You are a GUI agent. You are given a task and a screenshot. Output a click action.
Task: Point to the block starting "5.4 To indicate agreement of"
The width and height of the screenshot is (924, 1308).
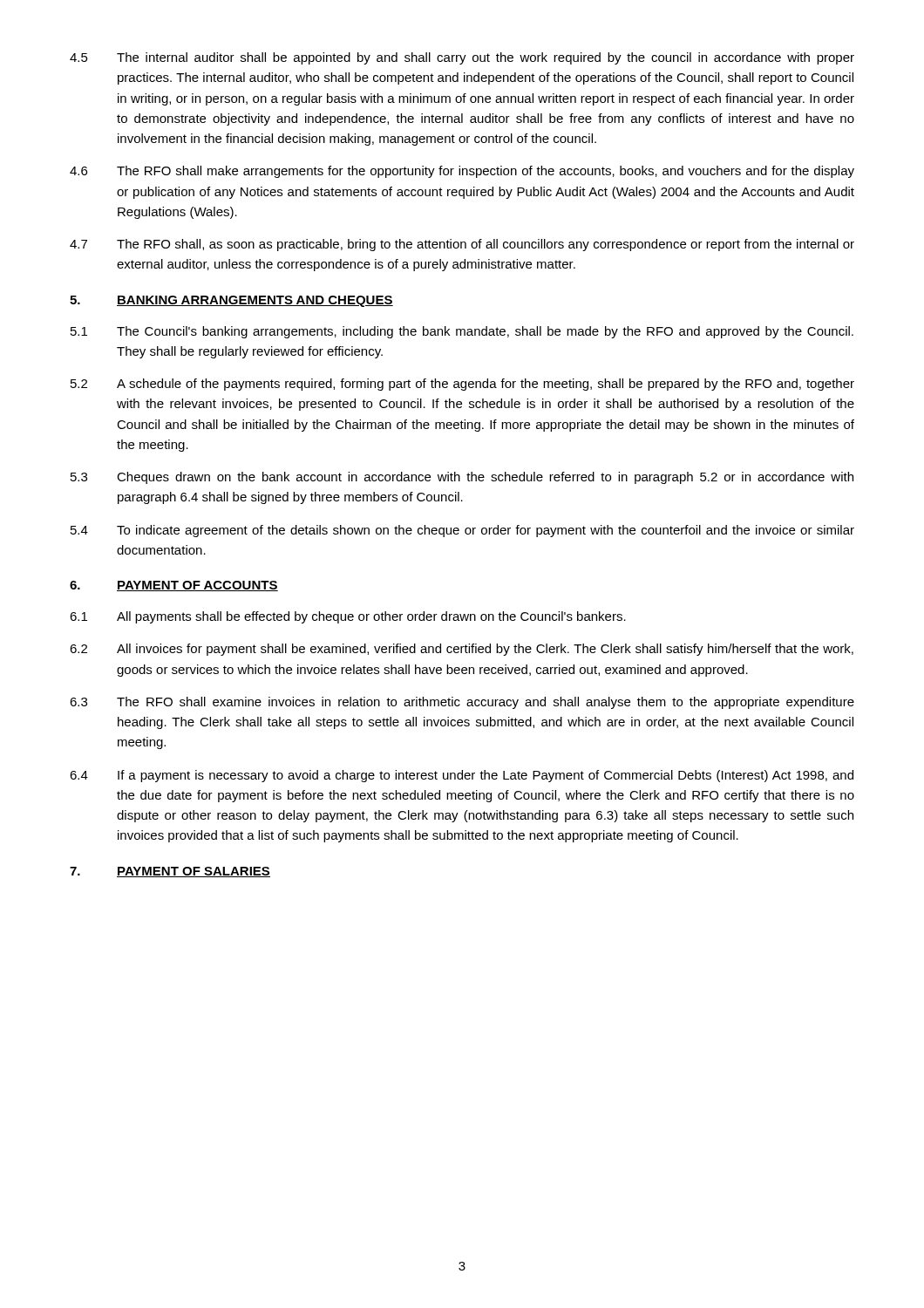462,540
